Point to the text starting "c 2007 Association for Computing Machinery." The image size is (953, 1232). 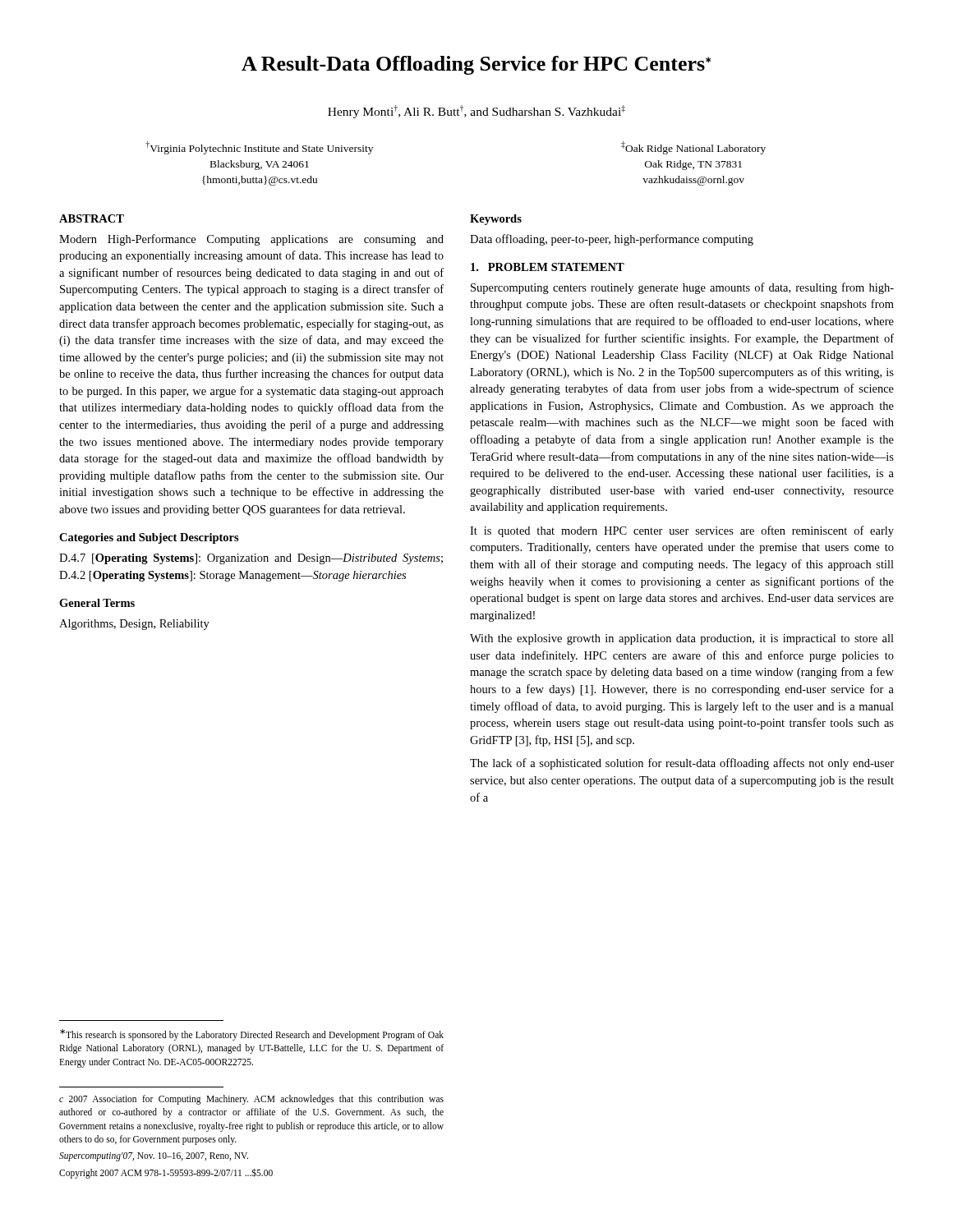(x=251, y=1136)
